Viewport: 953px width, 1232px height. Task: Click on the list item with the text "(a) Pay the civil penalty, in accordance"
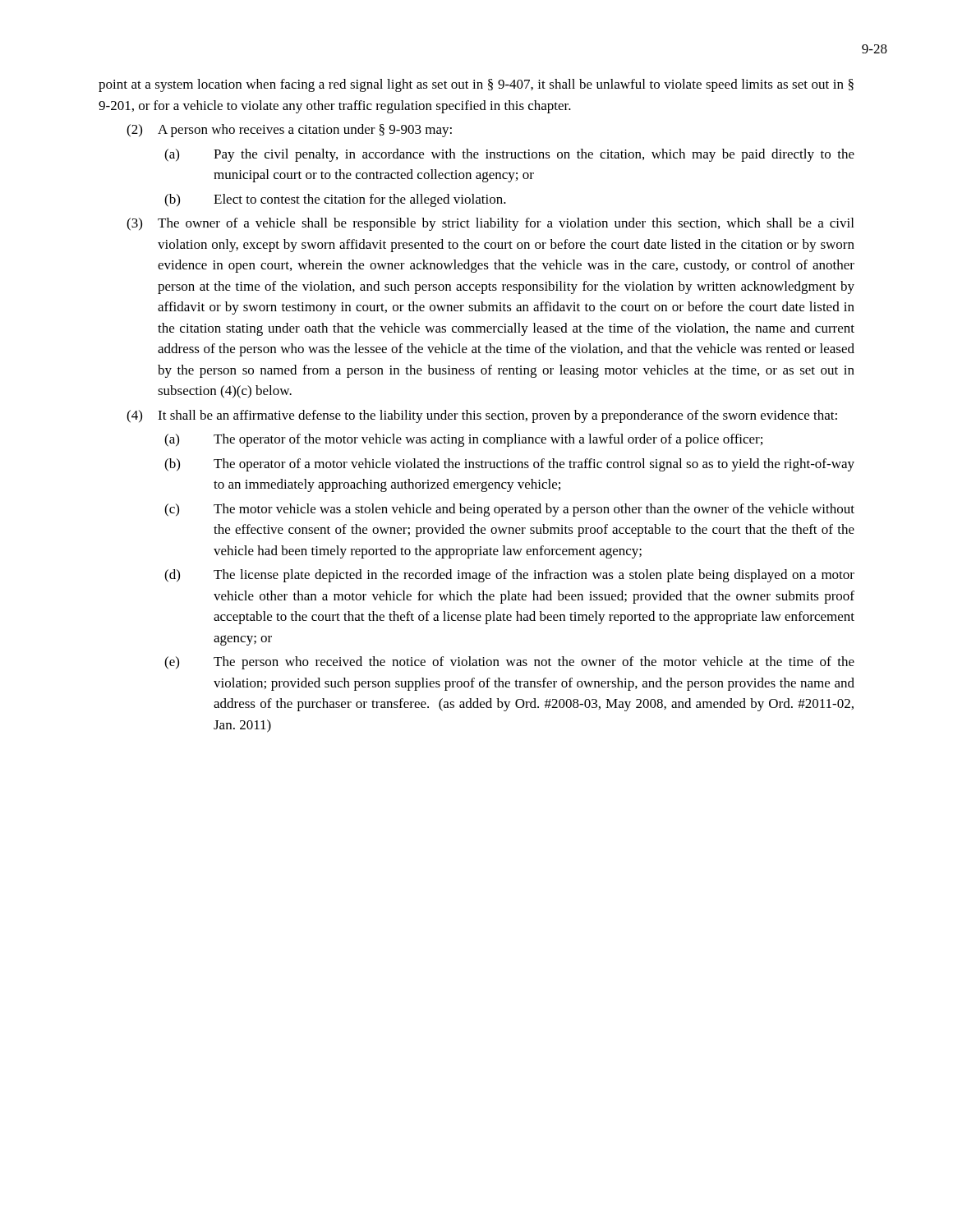pyautogui.click(x=509, y=164)
